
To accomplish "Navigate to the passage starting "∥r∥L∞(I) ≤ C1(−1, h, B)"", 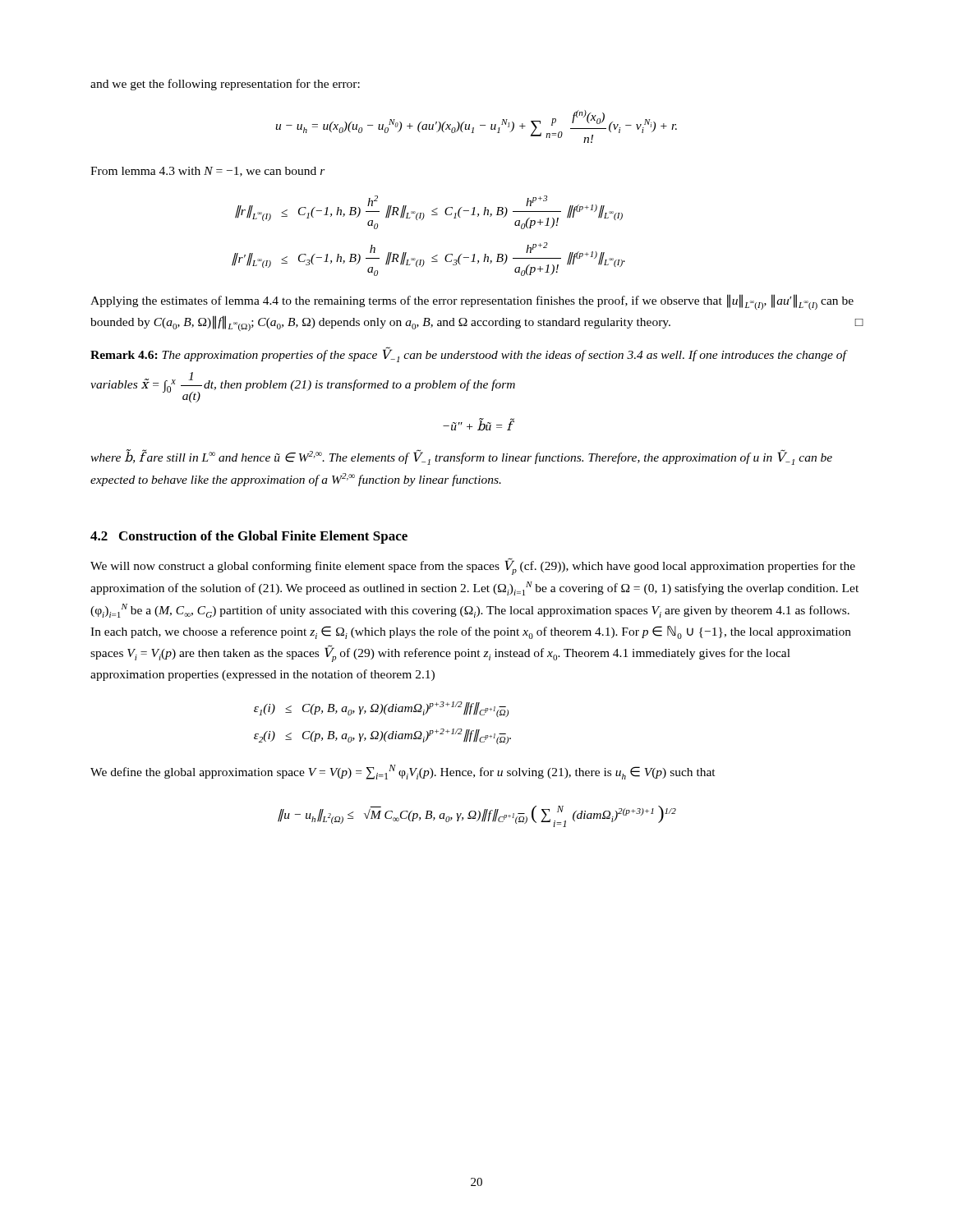I will coord(476,236).
